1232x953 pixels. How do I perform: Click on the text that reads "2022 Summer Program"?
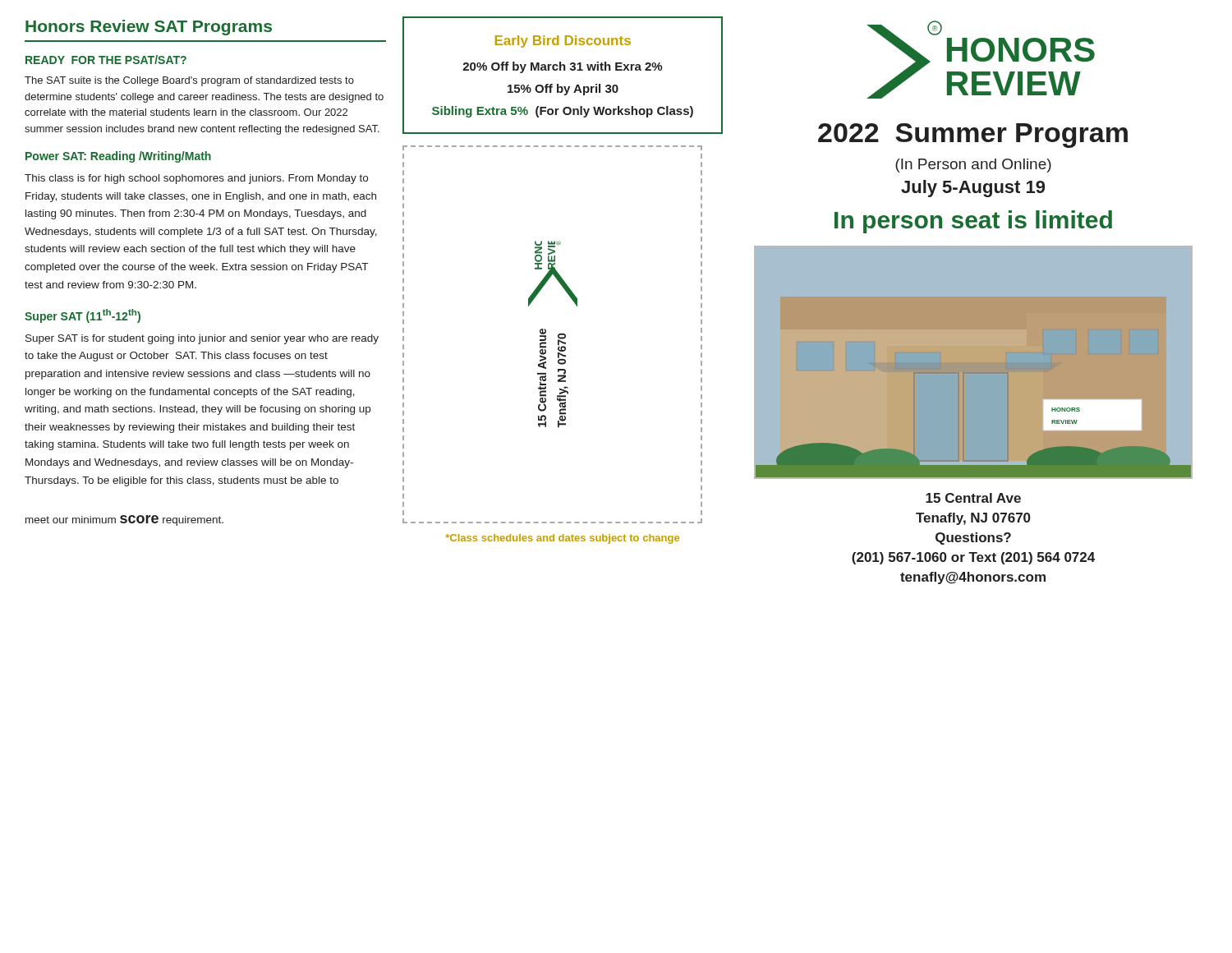click(973, 132)
